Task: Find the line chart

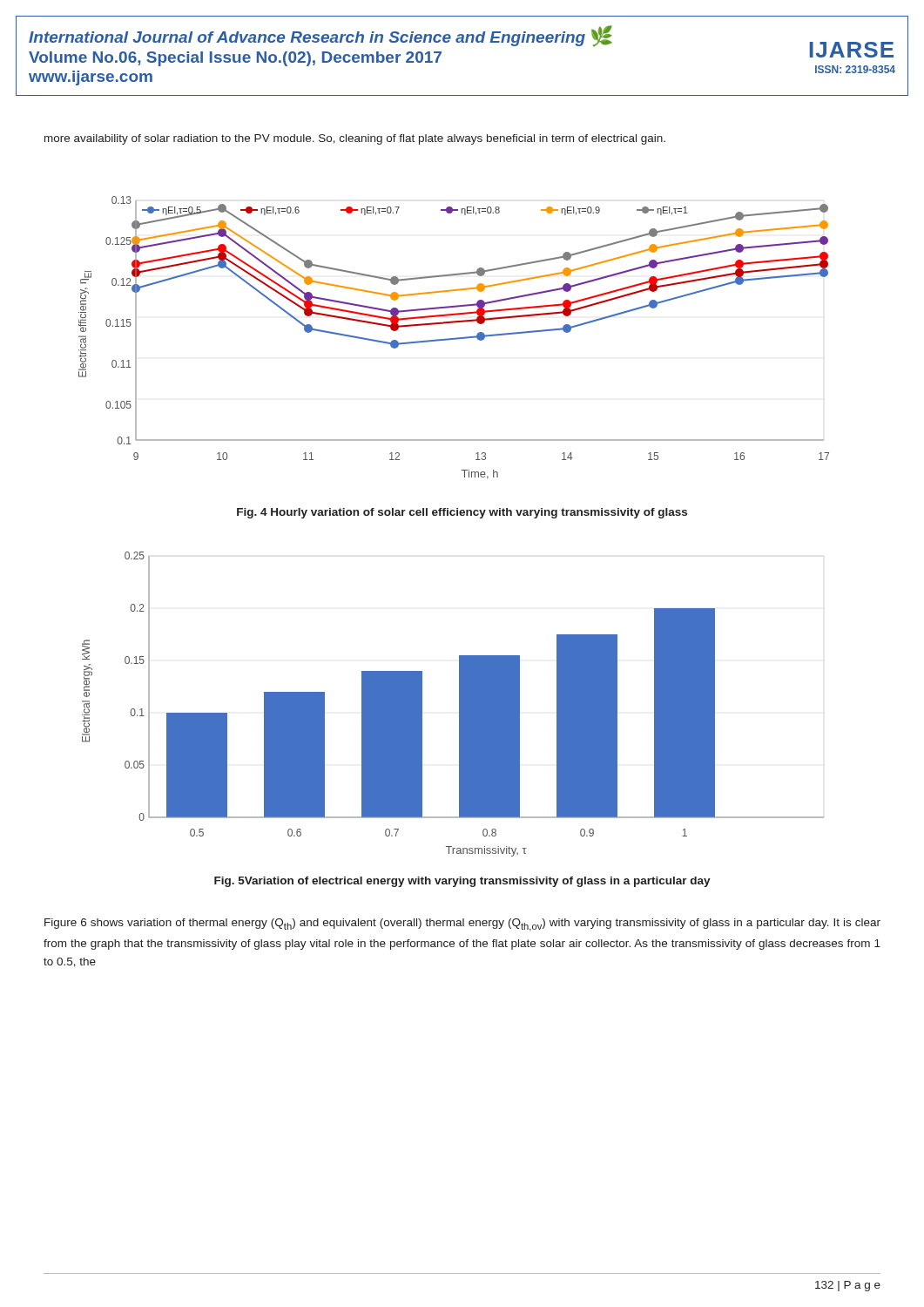Action: pos(462,340)
